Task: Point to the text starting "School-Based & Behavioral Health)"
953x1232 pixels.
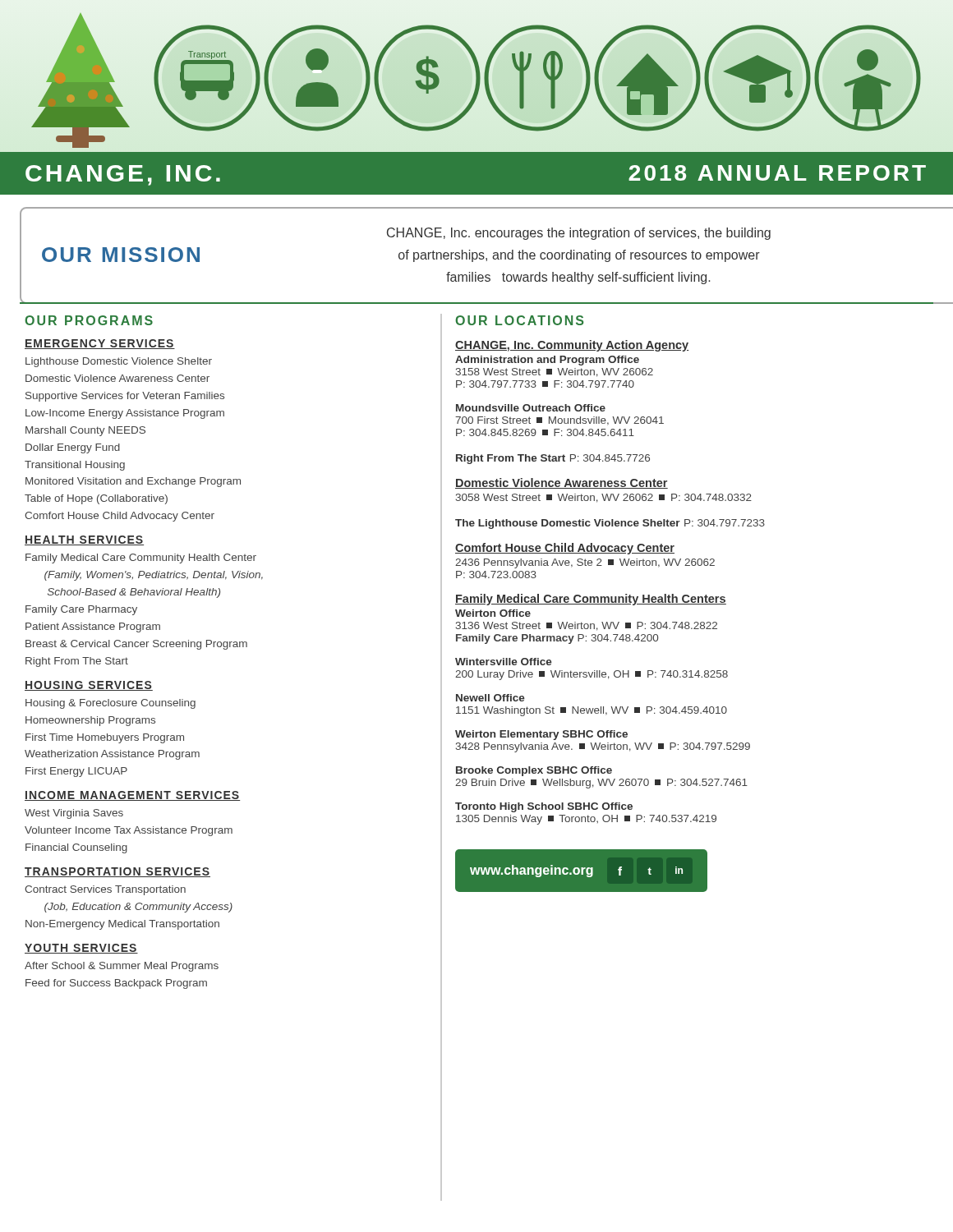Action: (x=129, y=592)
